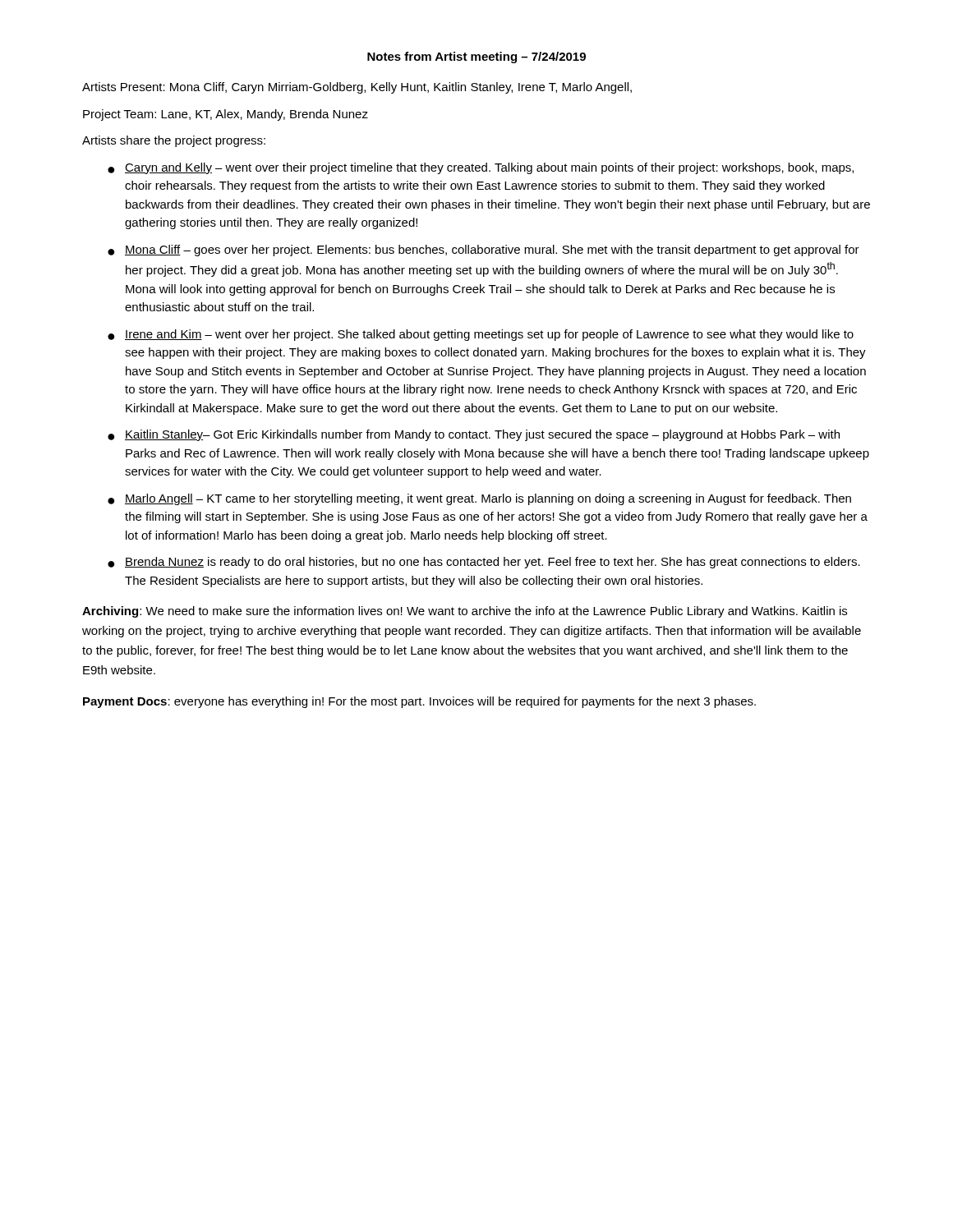This screenshot has width=953, height=1232.
Task: Select the passage starting "Notes from Artist meeting –"
Action: point(476,56)
